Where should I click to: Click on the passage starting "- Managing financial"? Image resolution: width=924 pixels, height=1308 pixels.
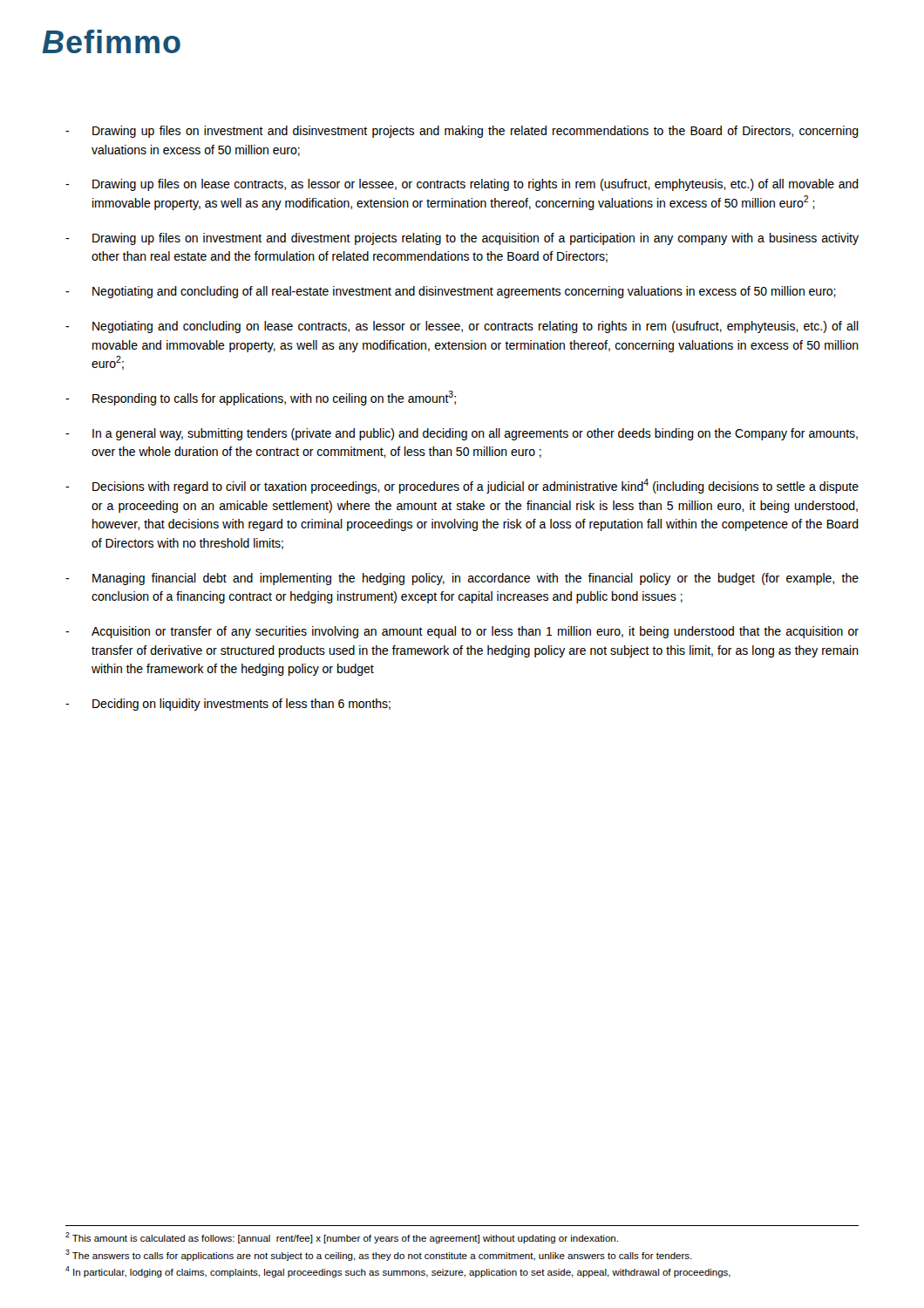point(462,588)
